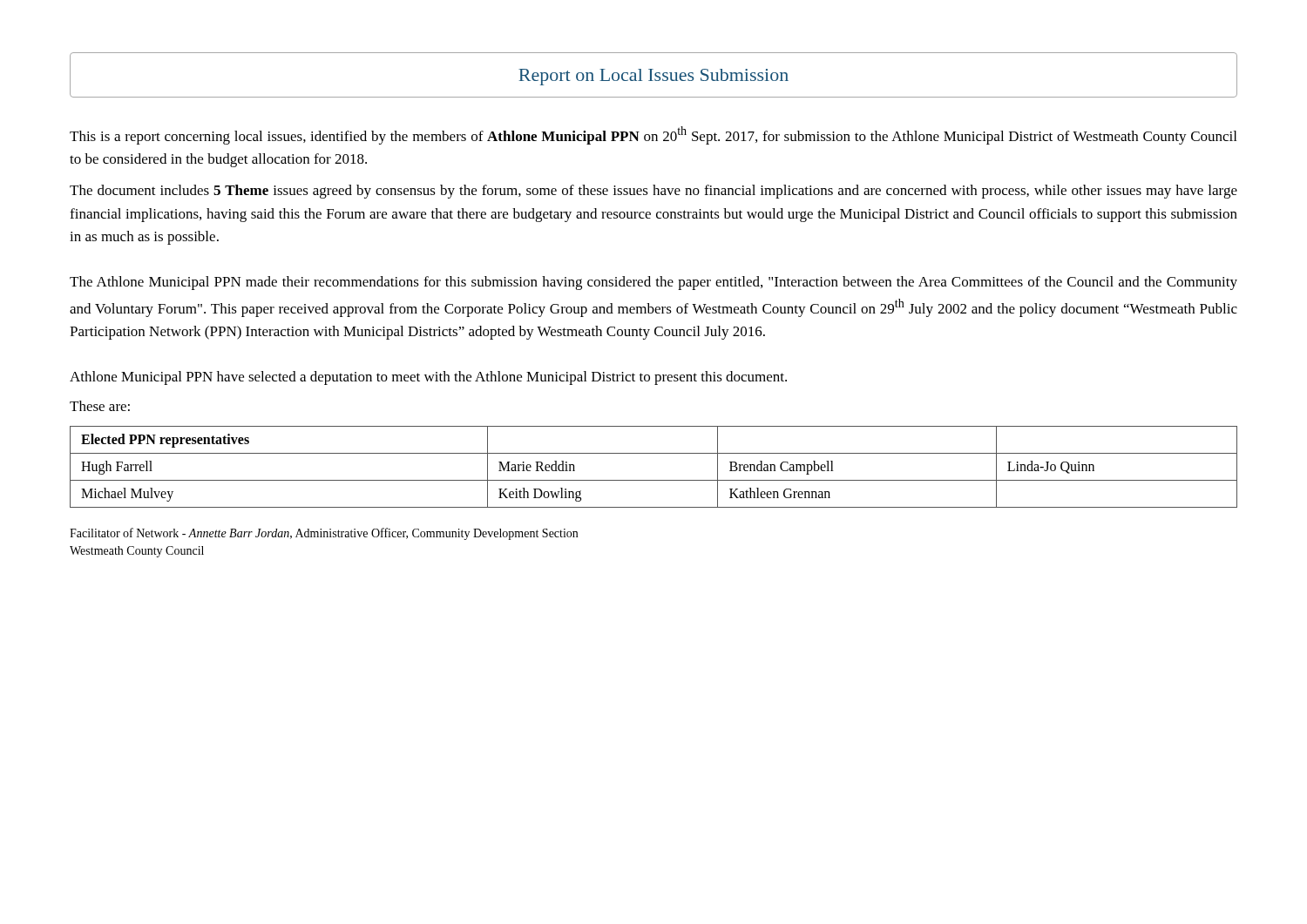The width and height of the screenshot is (1307, 924).
Task: Find the footnote that says "Westmeath County Council"
Action: click(137, 551)
